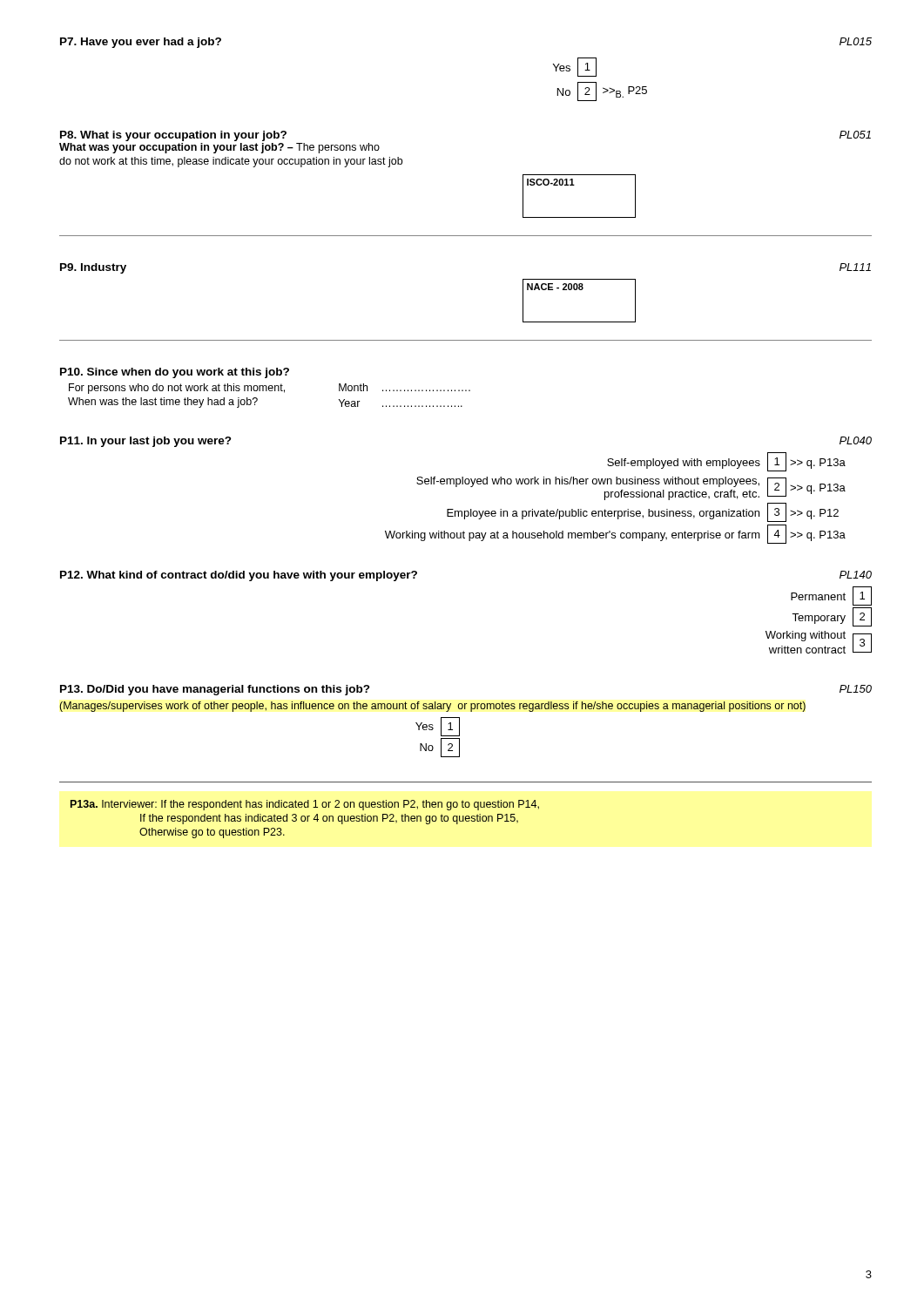The width and height of the screenshot is (924, 1307).
Task: Locate the list item that reads "Yes 1"
Action: tap(434, 726)
